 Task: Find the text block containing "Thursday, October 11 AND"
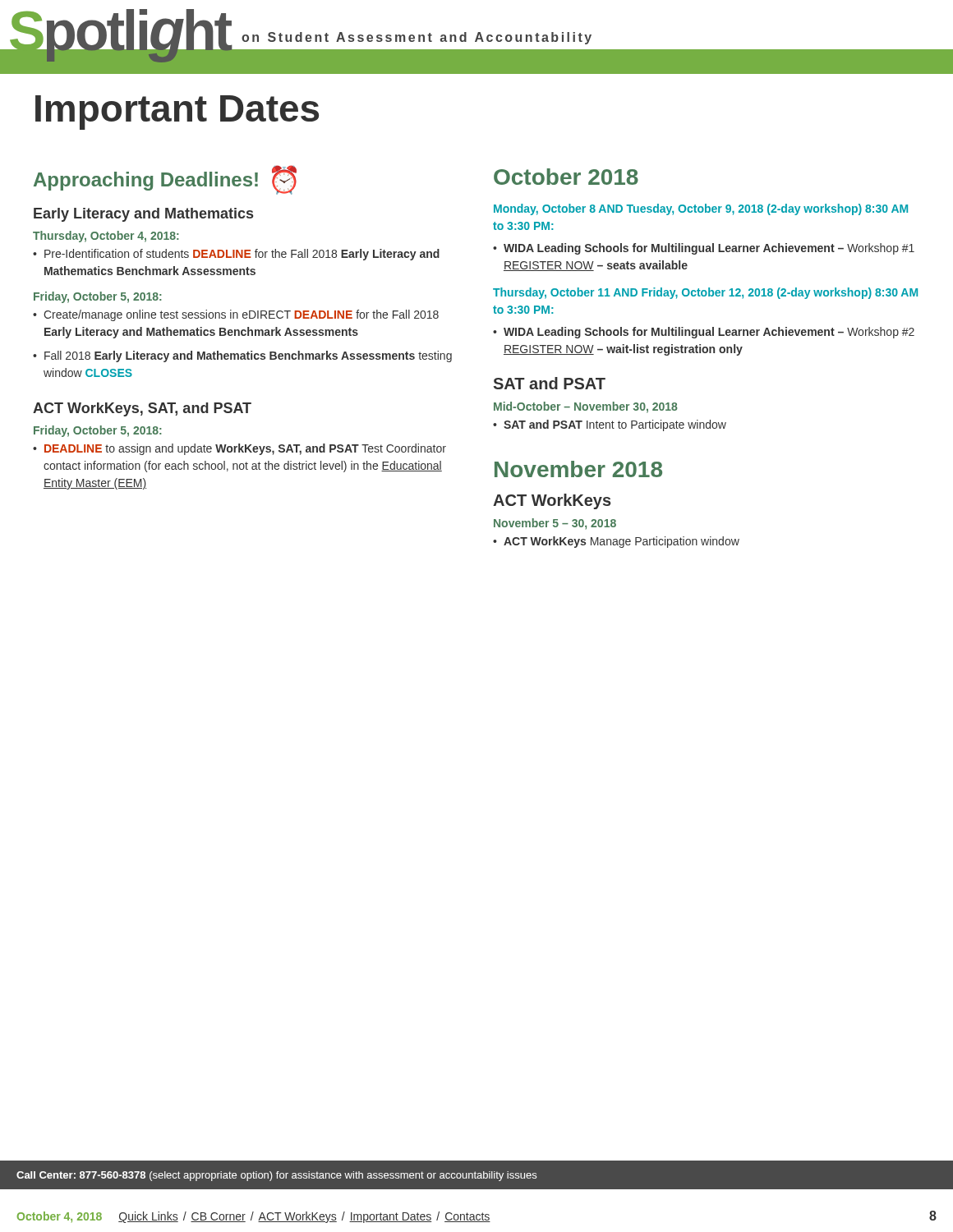click(x=706, y=301)
